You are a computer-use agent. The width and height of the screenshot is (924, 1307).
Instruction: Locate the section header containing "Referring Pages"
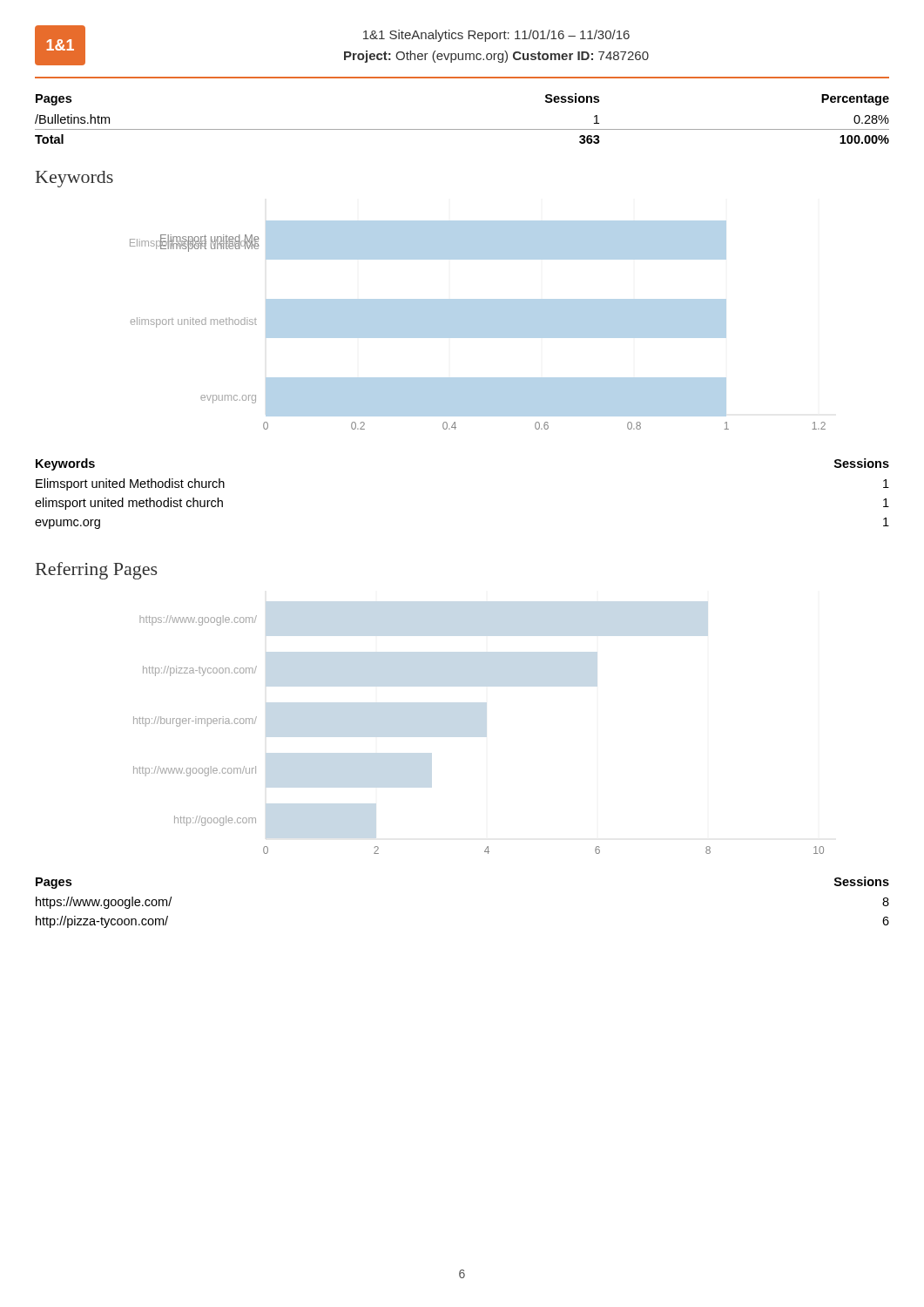pos(96,569)
